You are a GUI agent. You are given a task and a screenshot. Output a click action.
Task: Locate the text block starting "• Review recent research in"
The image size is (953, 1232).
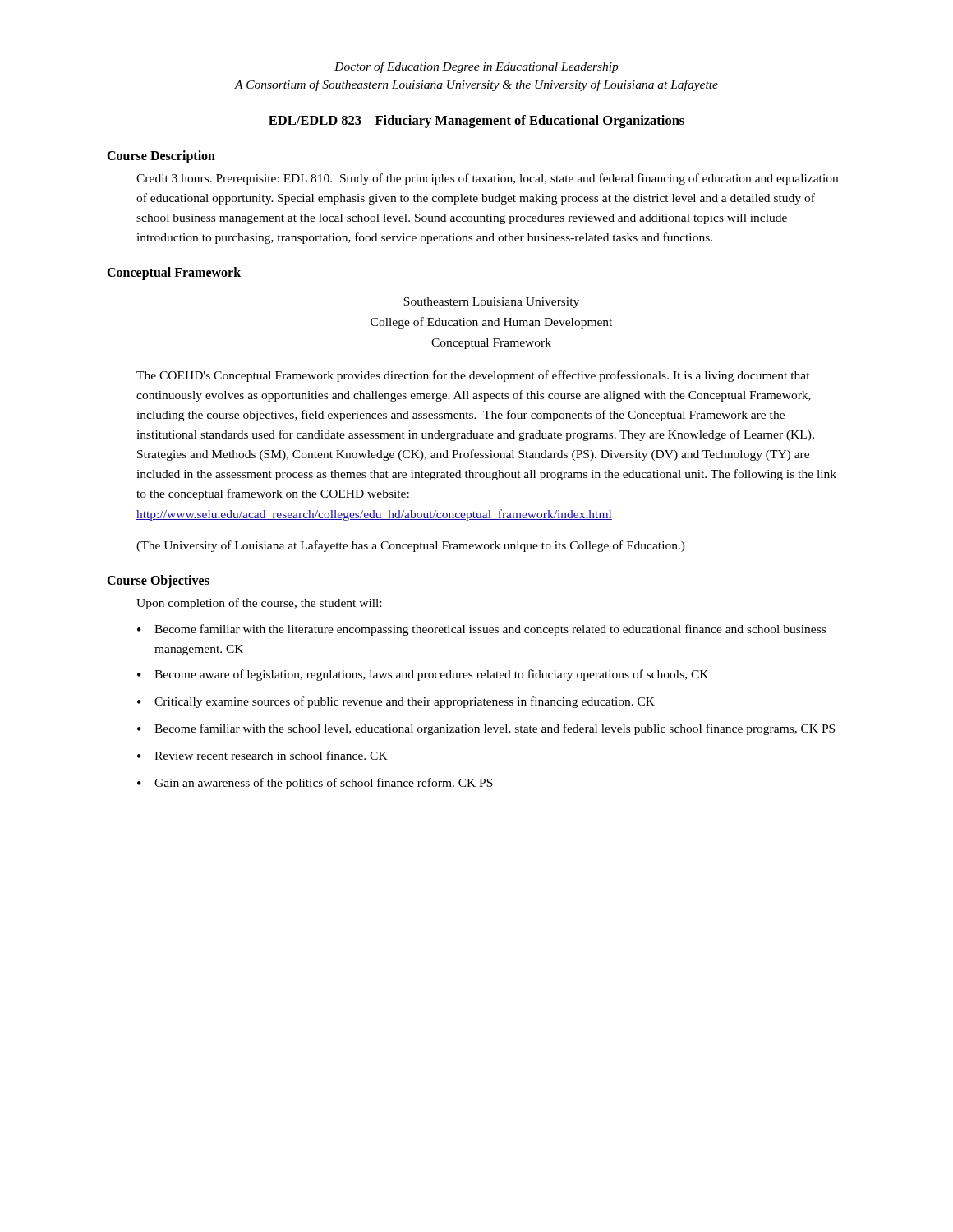click(262, 755)
